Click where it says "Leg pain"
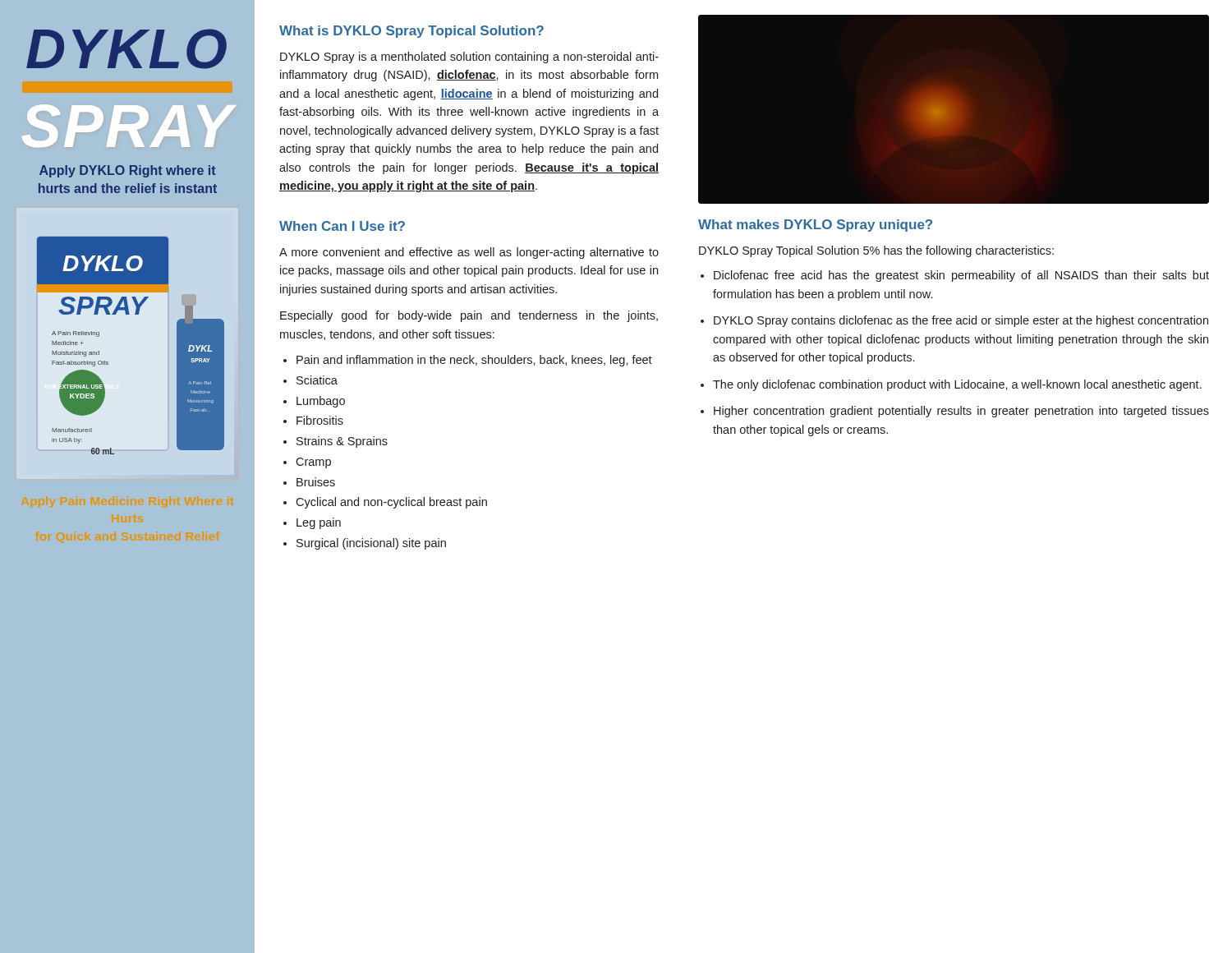The width and height of the screenshot is (1232, 953). click(x=319, y=523)
